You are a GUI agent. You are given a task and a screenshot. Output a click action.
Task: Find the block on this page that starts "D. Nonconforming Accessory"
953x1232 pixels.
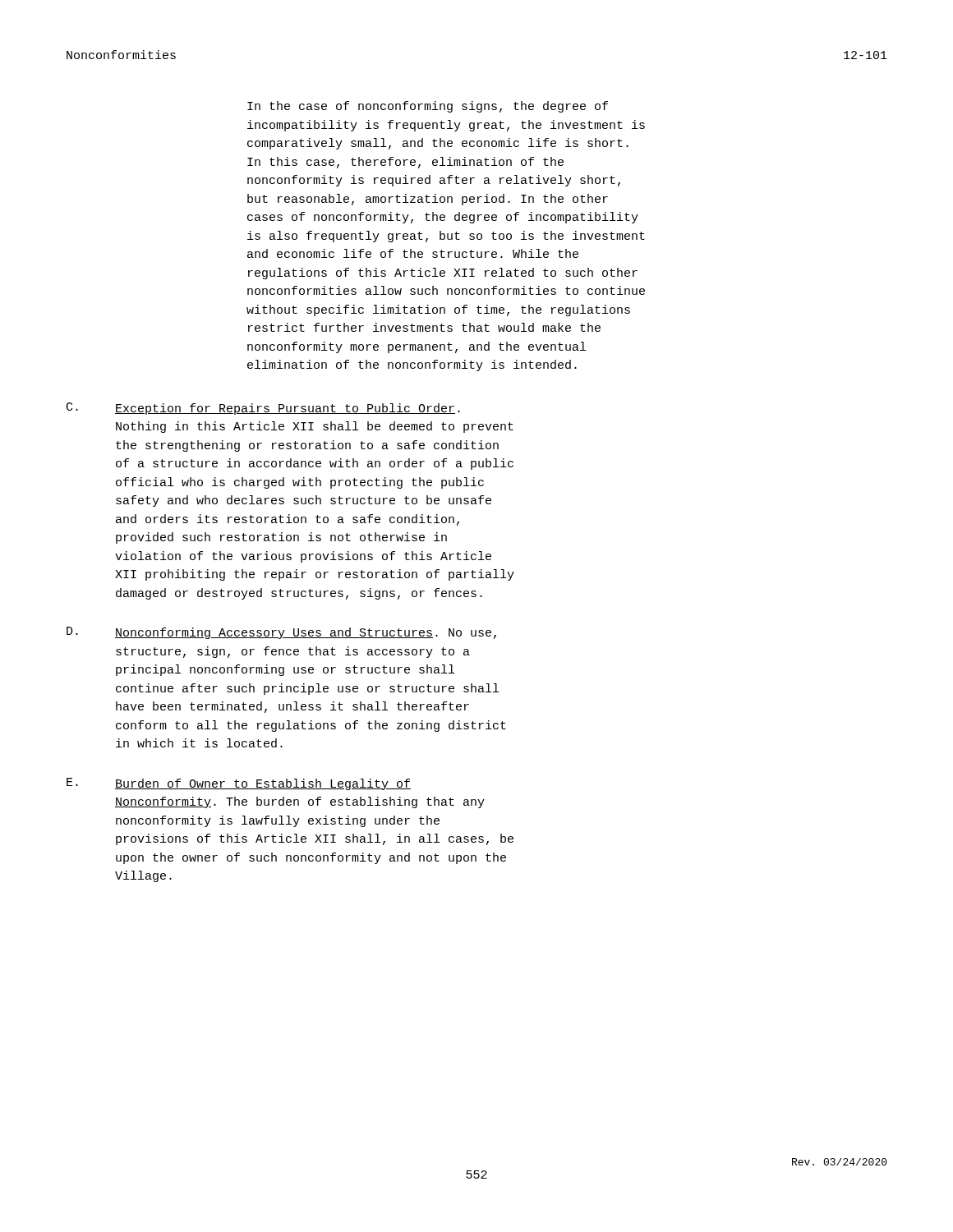(x=476, y=690)
